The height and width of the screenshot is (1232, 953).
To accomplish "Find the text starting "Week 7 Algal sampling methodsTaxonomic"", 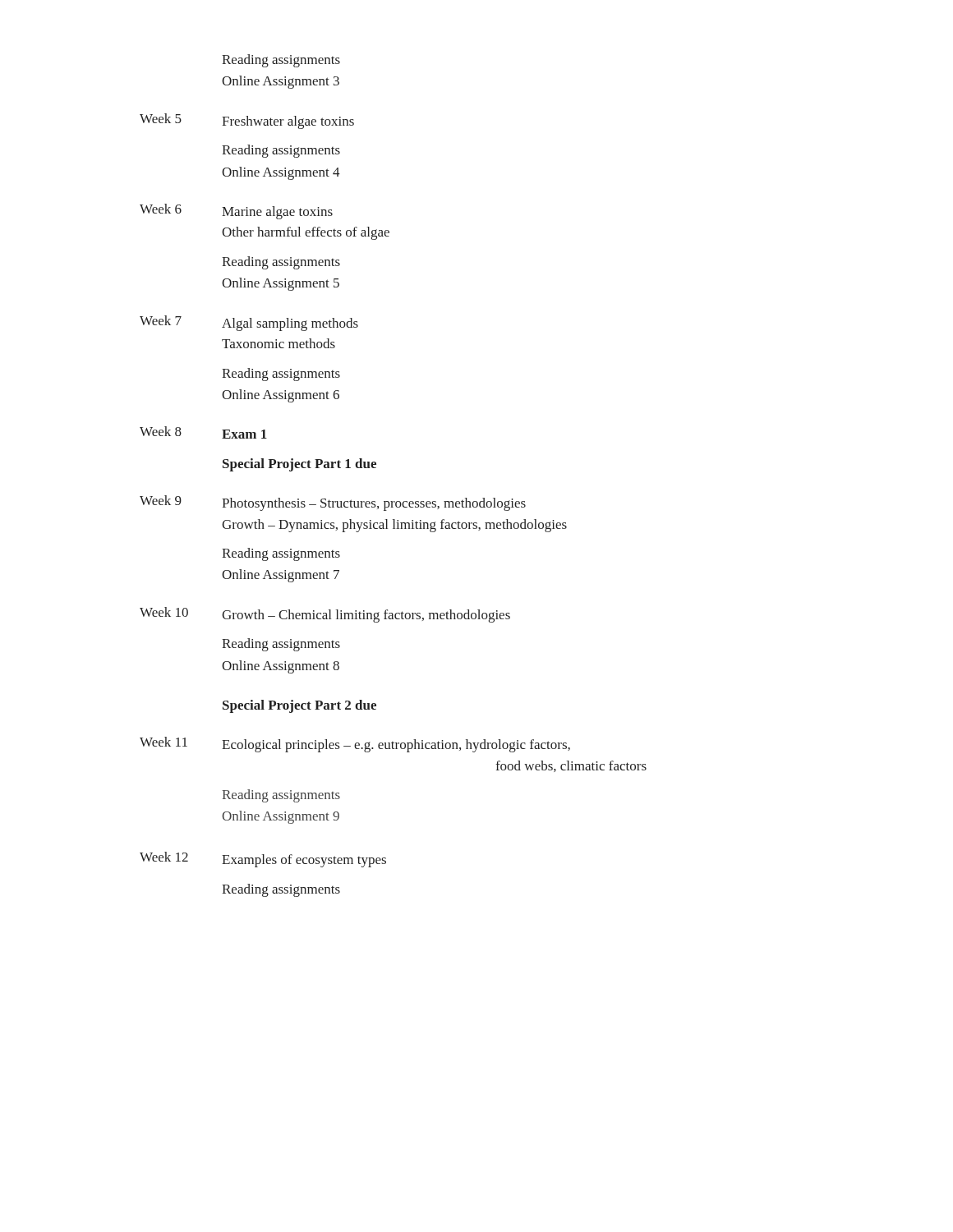I will tap(249, 323).
